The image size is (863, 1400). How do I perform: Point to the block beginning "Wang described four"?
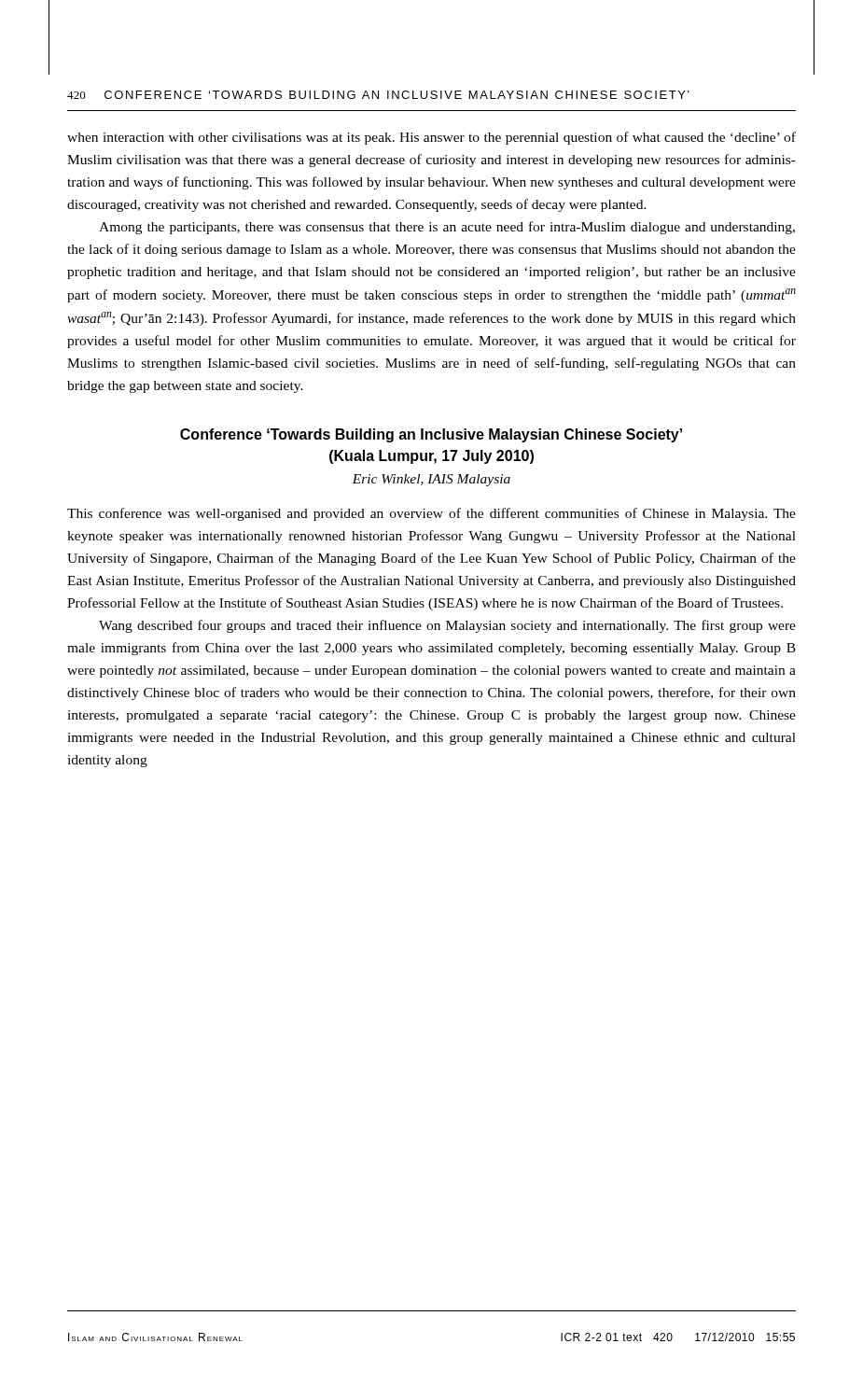pyautogui.click(x=432, y=693)
